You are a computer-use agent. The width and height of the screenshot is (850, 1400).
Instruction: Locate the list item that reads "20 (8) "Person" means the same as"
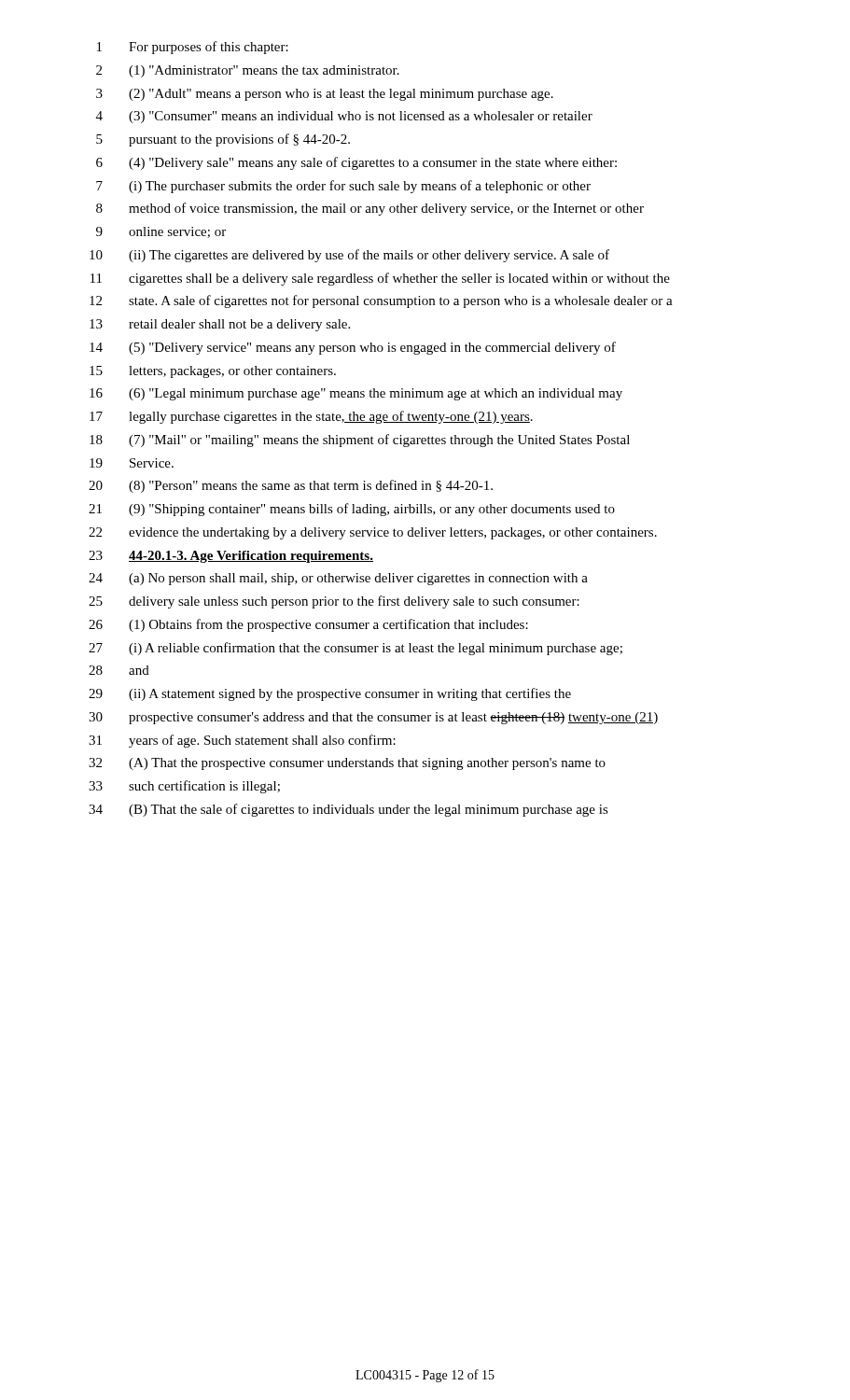point(425,486)
